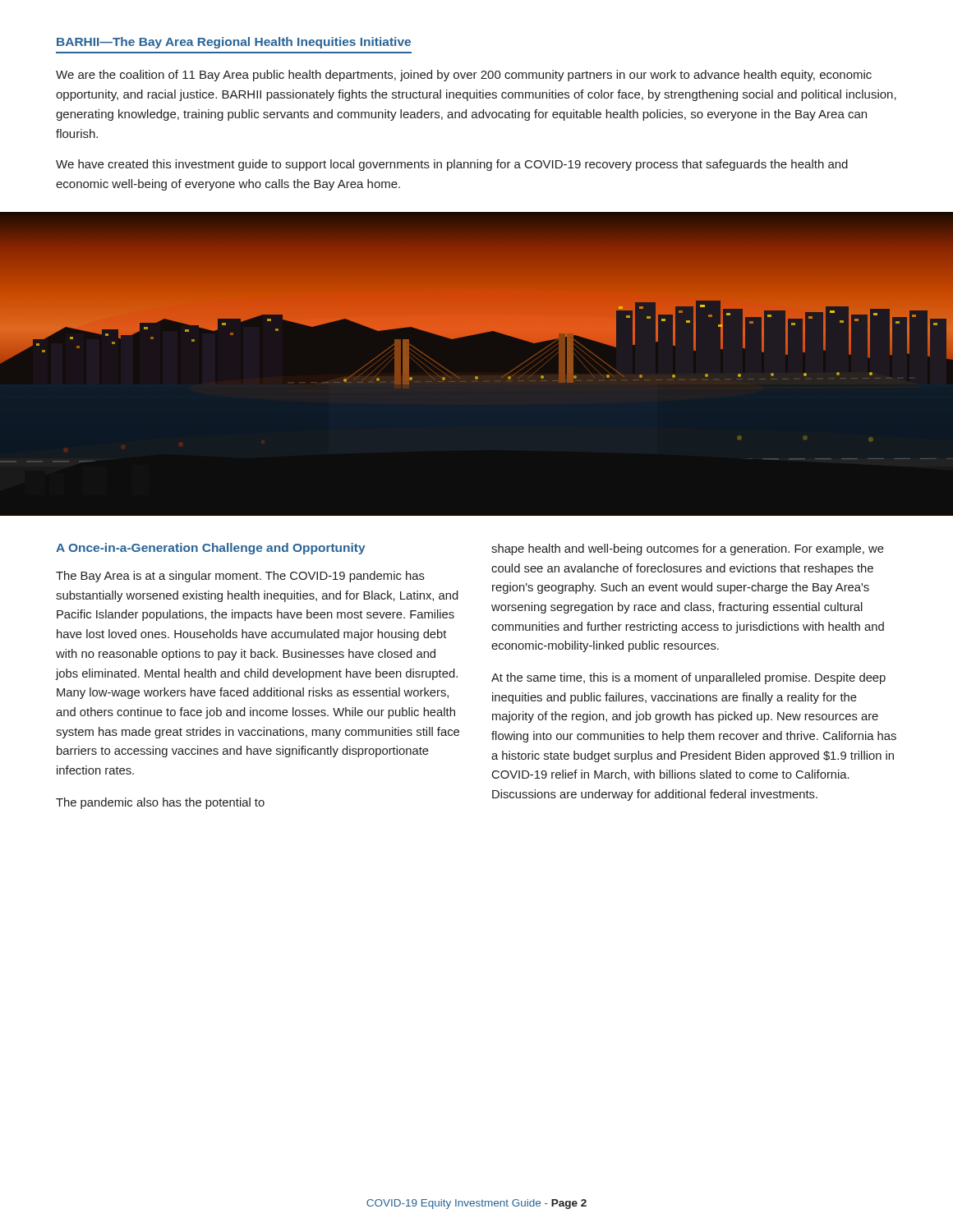Locate the text block with the text "We are the coalition of 11"

click(476, 104)
